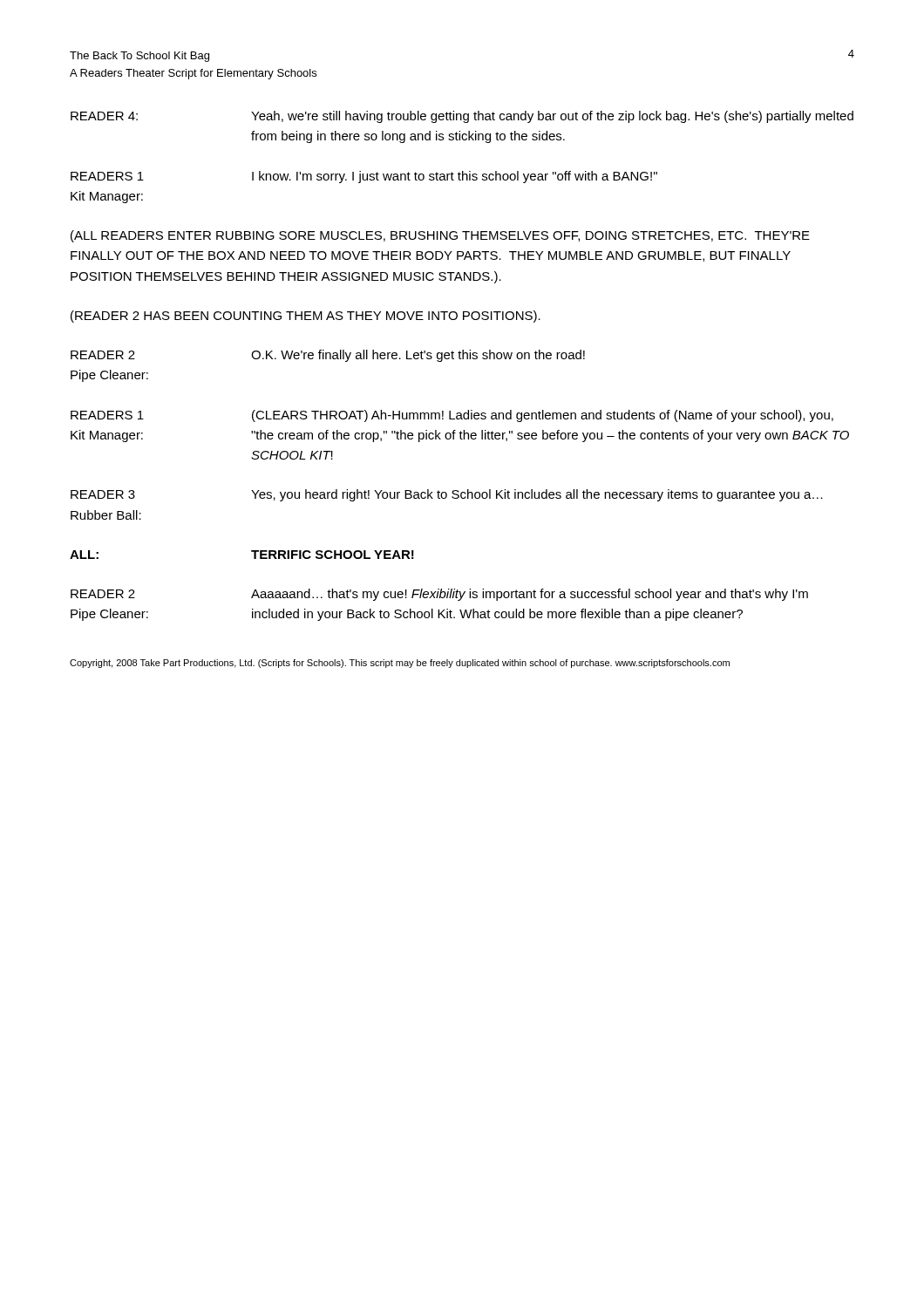This screenshot has width=924, height=1308.
Task: Point to the text block starting "READER 3Rubber Ball: Yes, you heard"
Action: (x=462, y=504)
